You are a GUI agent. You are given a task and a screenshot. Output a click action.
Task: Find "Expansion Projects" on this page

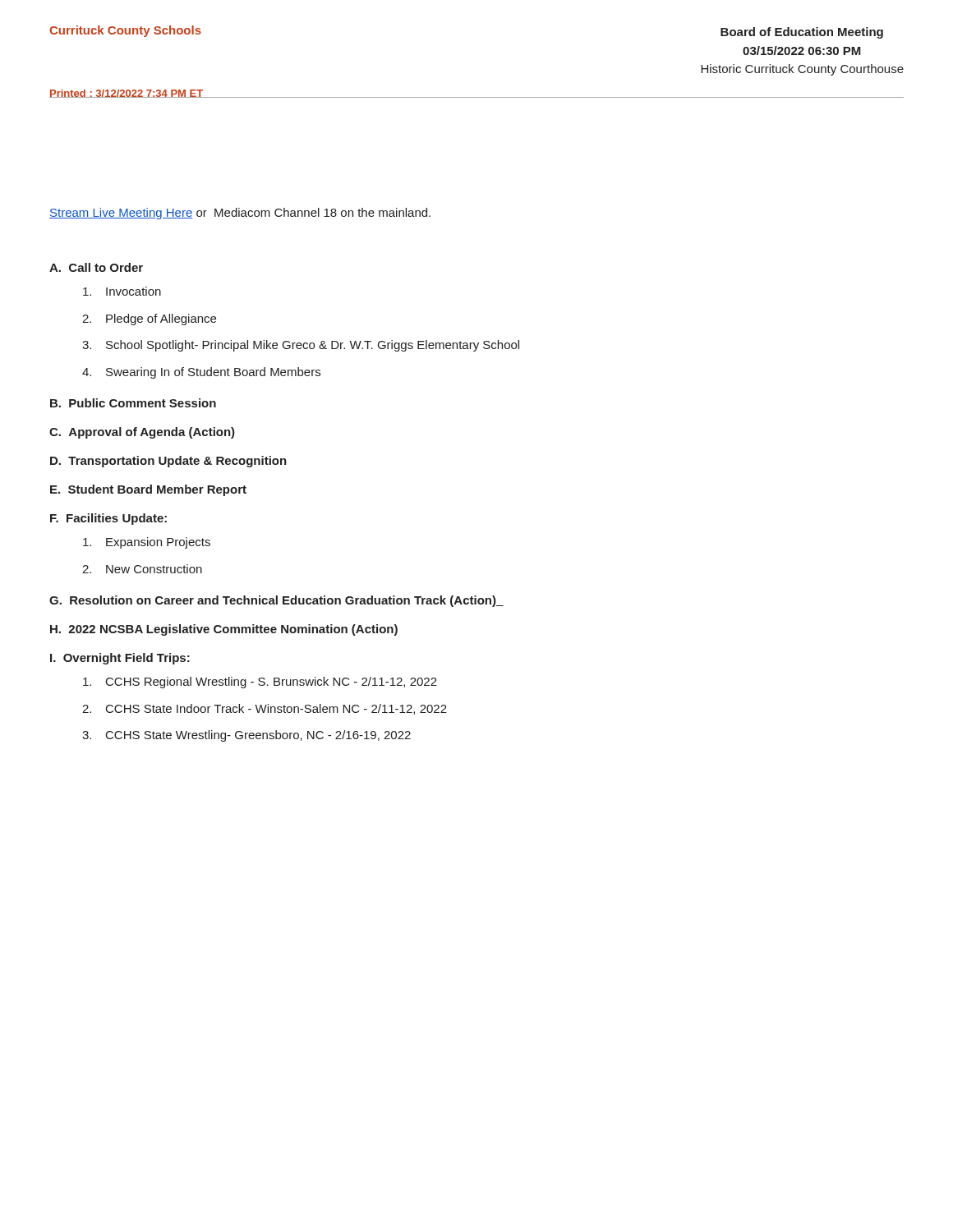point(147,543)
